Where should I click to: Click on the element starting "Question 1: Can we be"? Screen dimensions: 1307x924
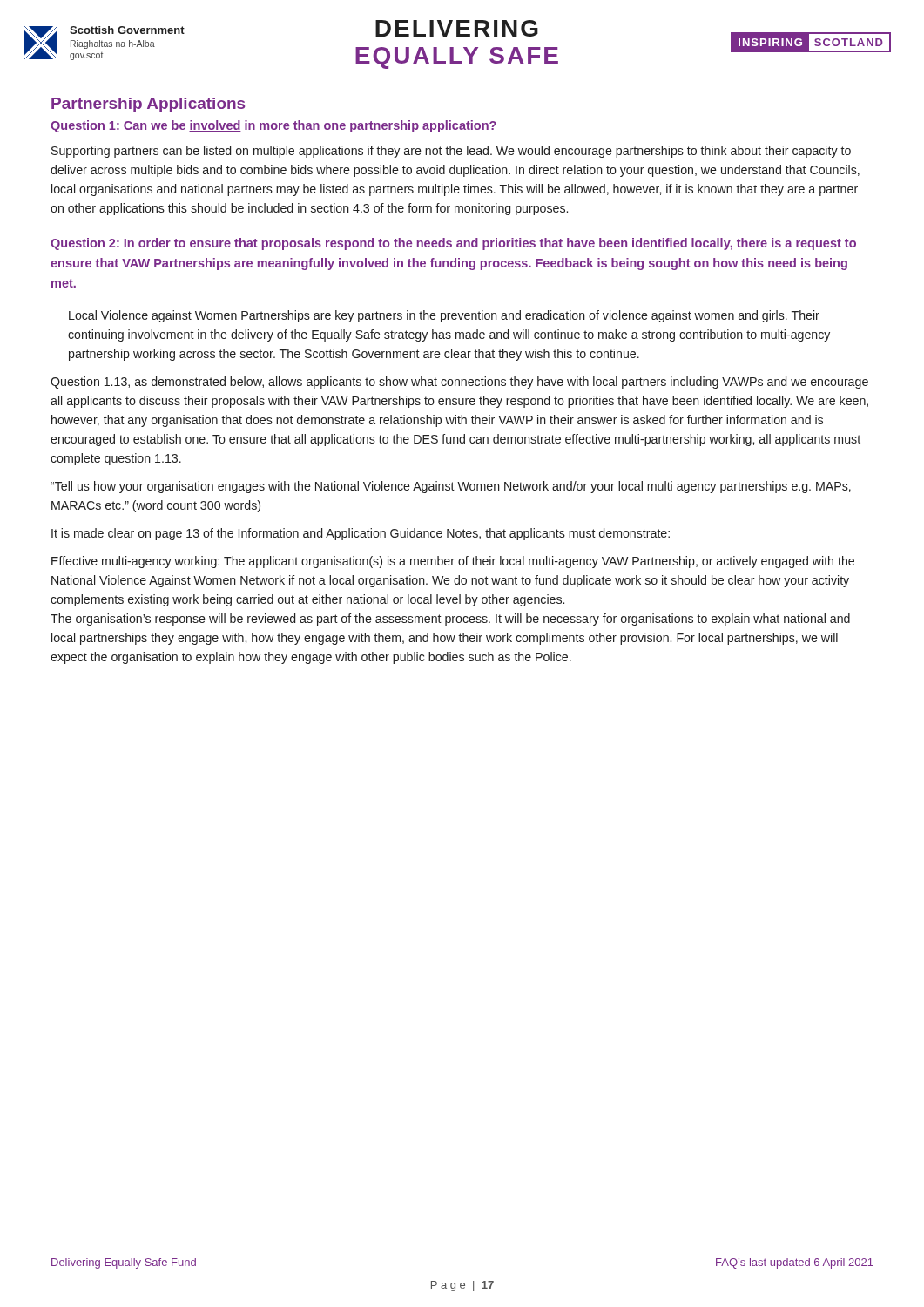click(x=274, y=125)
